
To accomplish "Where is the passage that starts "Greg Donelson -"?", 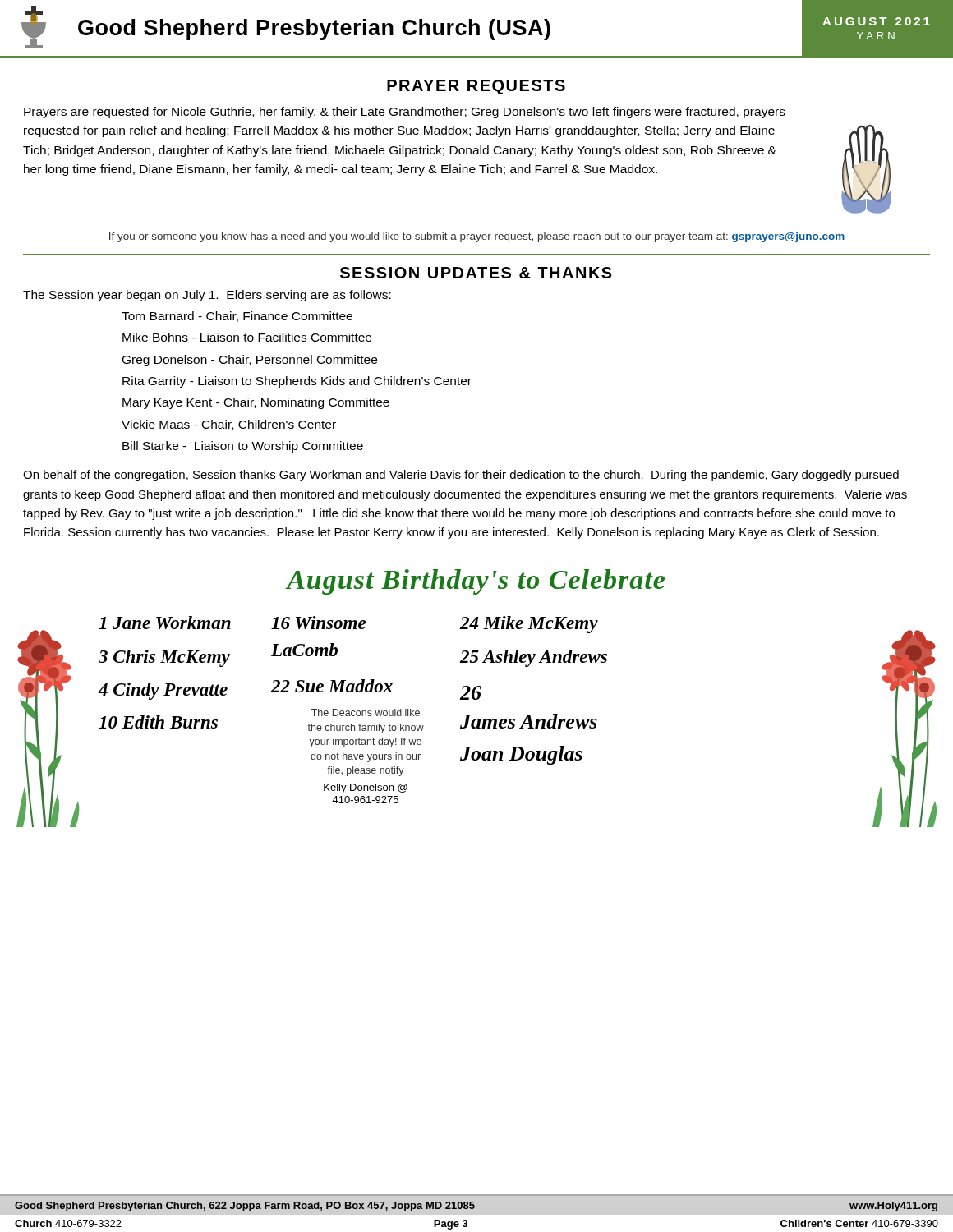I will (x=250, y=359).
